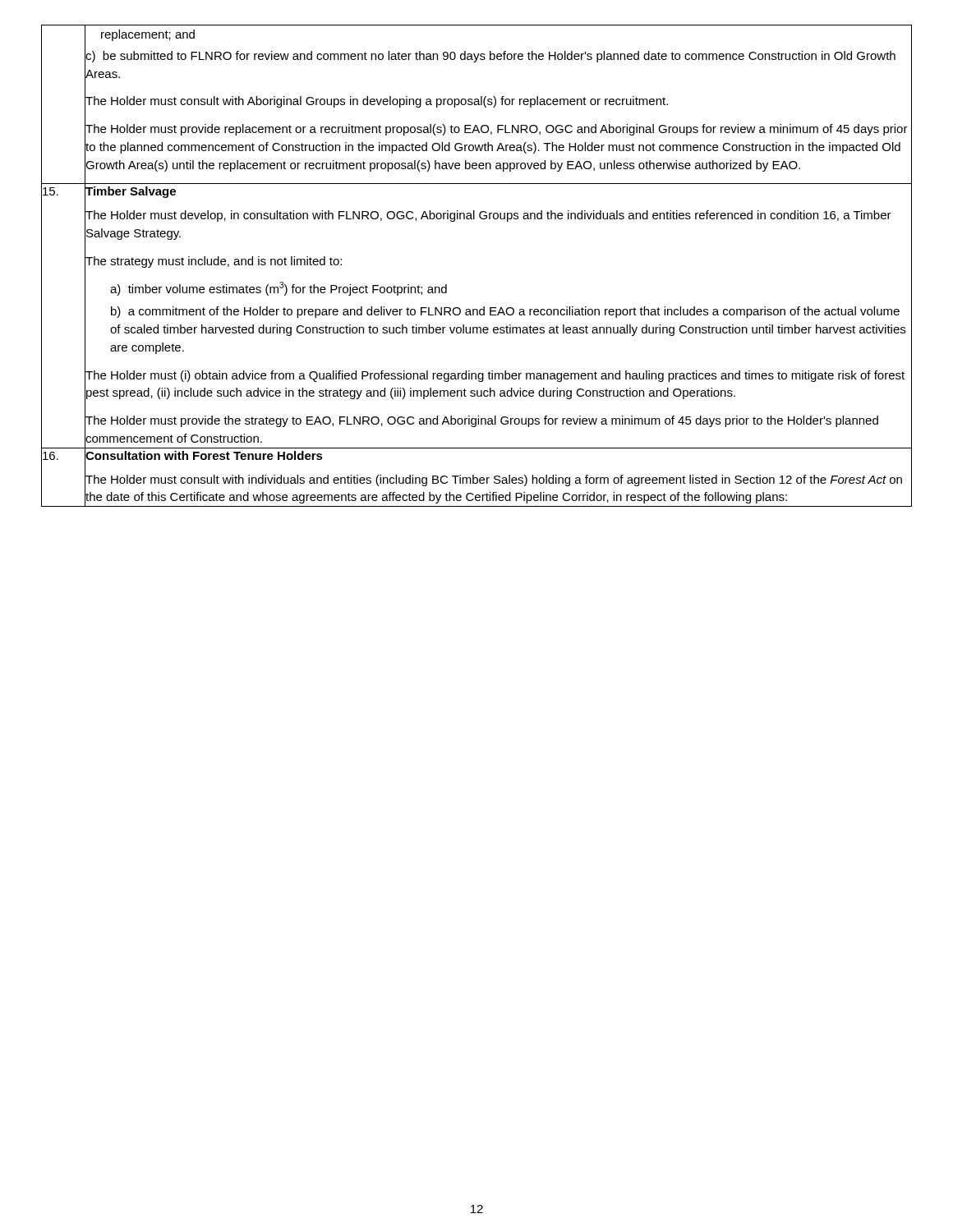953x1232 pixels.
Task: Navigate to the passage starting "Timber Salvage"
Action: click(498, 191)
